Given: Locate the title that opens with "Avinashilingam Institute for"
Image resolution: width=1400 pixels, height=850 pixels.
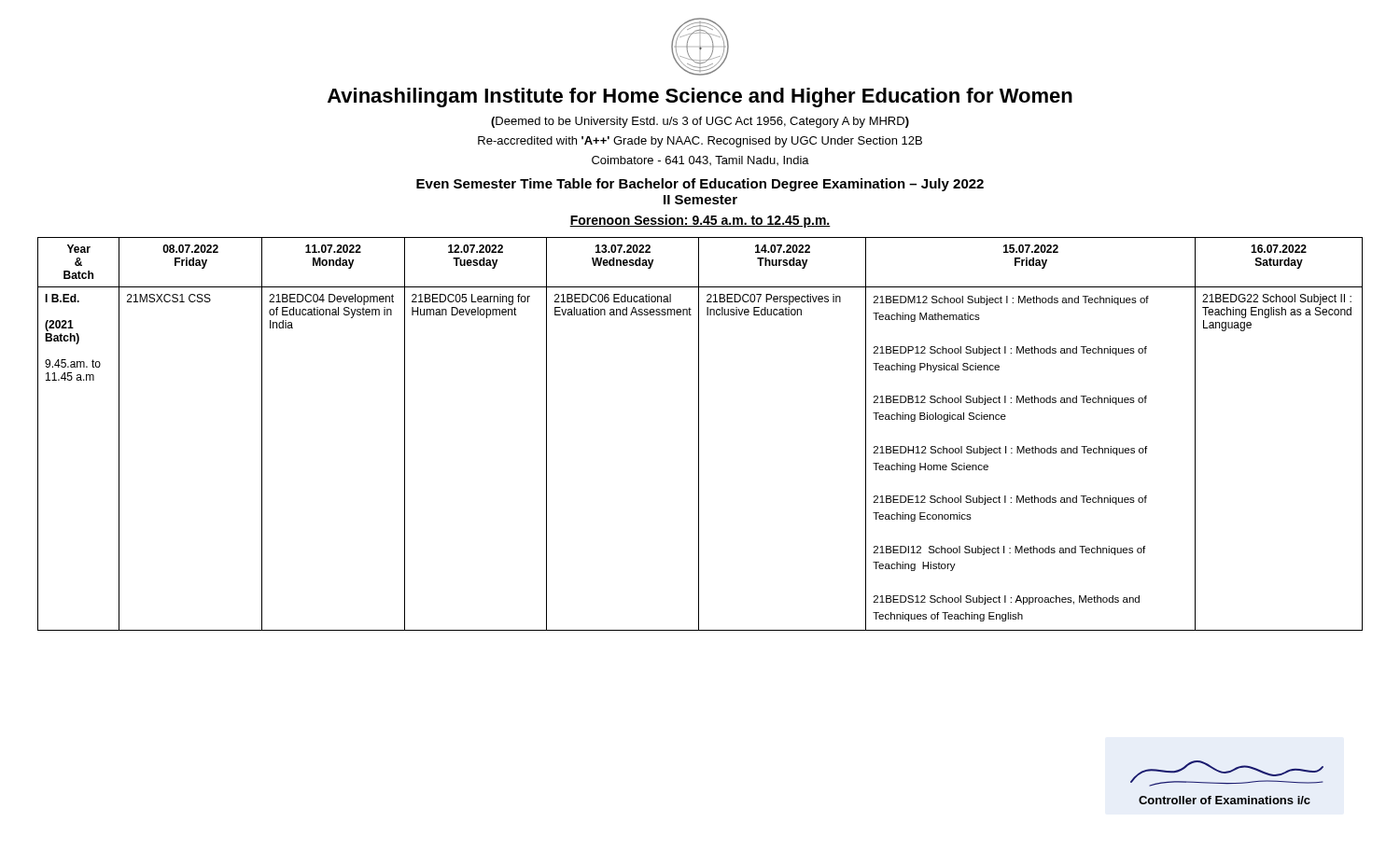Looking at the screenshot, I should coord(700,96).
